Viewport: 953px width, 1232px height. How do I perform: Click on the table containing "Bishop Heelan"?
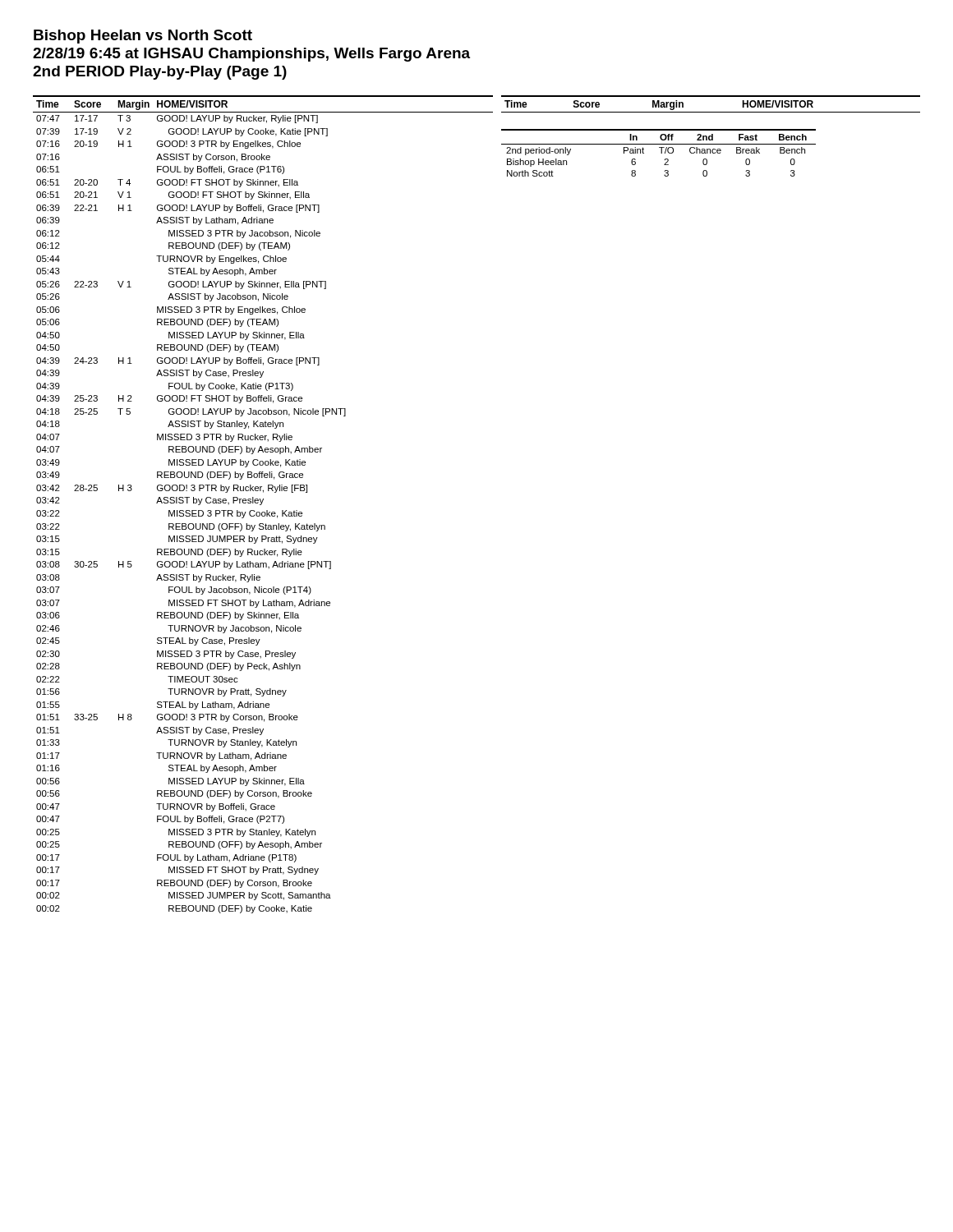click(x=711, y=154)
